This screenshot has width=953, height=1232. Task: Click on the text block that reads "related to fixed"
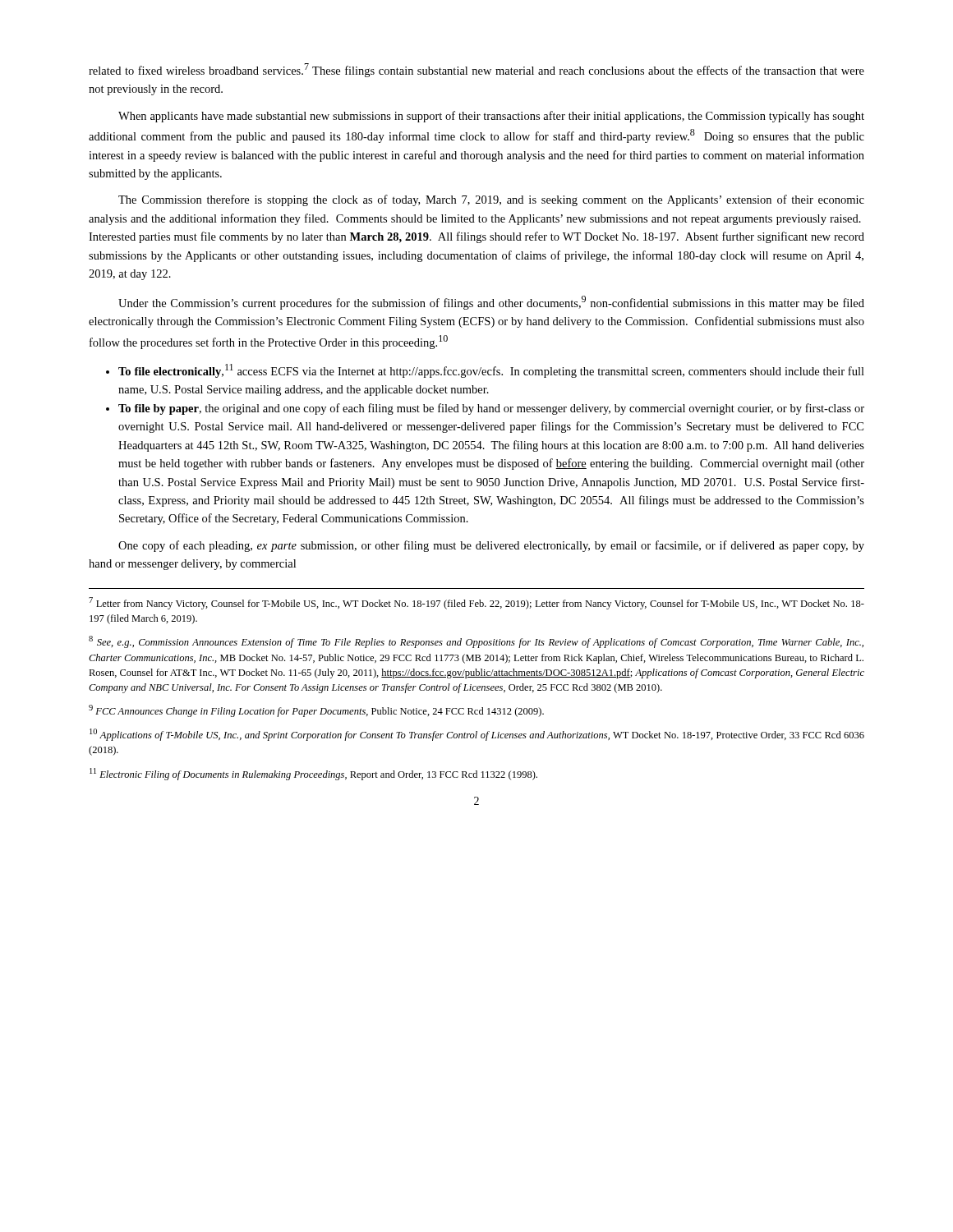476,78
